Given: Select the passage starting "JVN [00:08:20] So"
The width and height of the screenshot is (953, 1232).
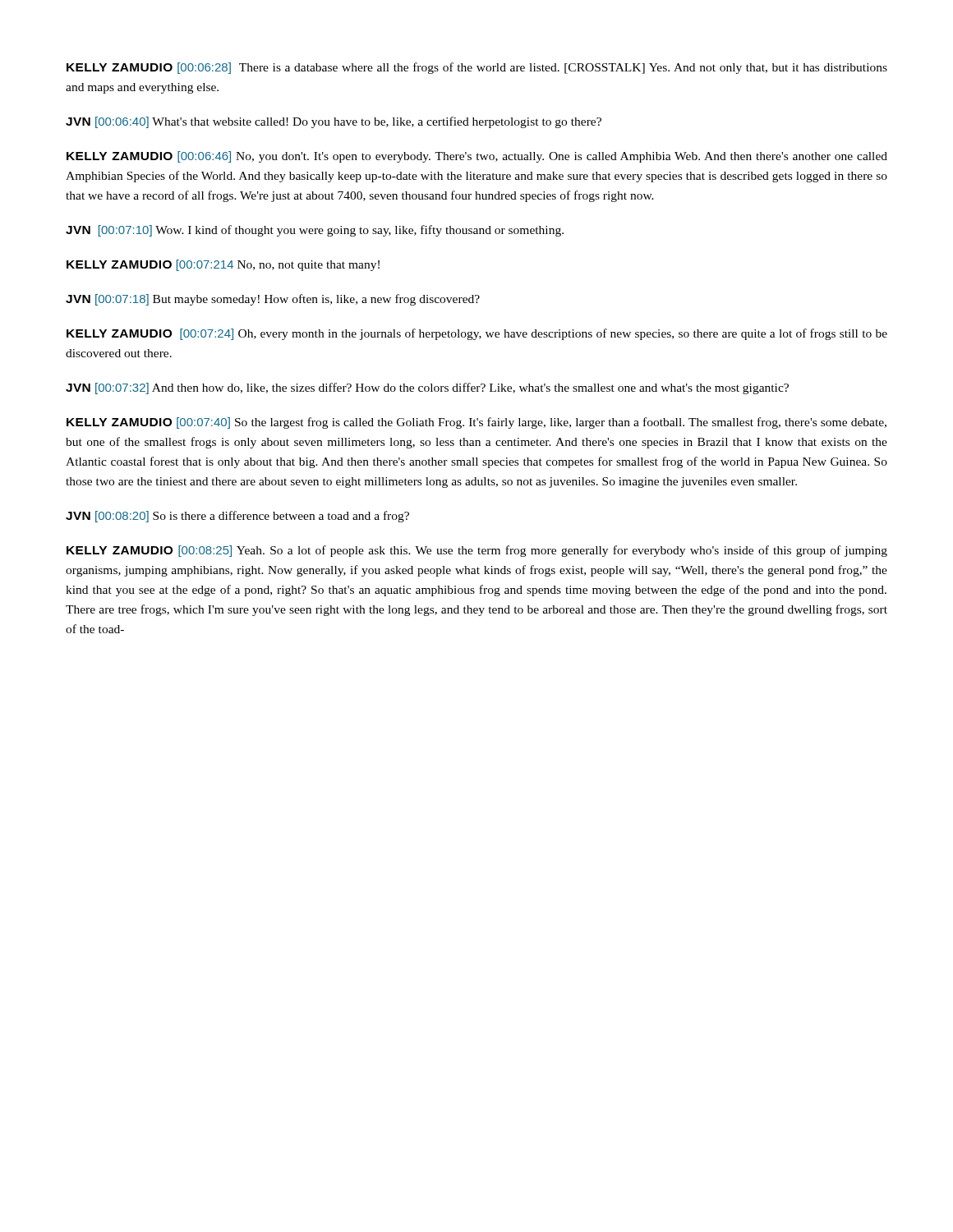Looking at the screenshot, I should tap(238, 516).
